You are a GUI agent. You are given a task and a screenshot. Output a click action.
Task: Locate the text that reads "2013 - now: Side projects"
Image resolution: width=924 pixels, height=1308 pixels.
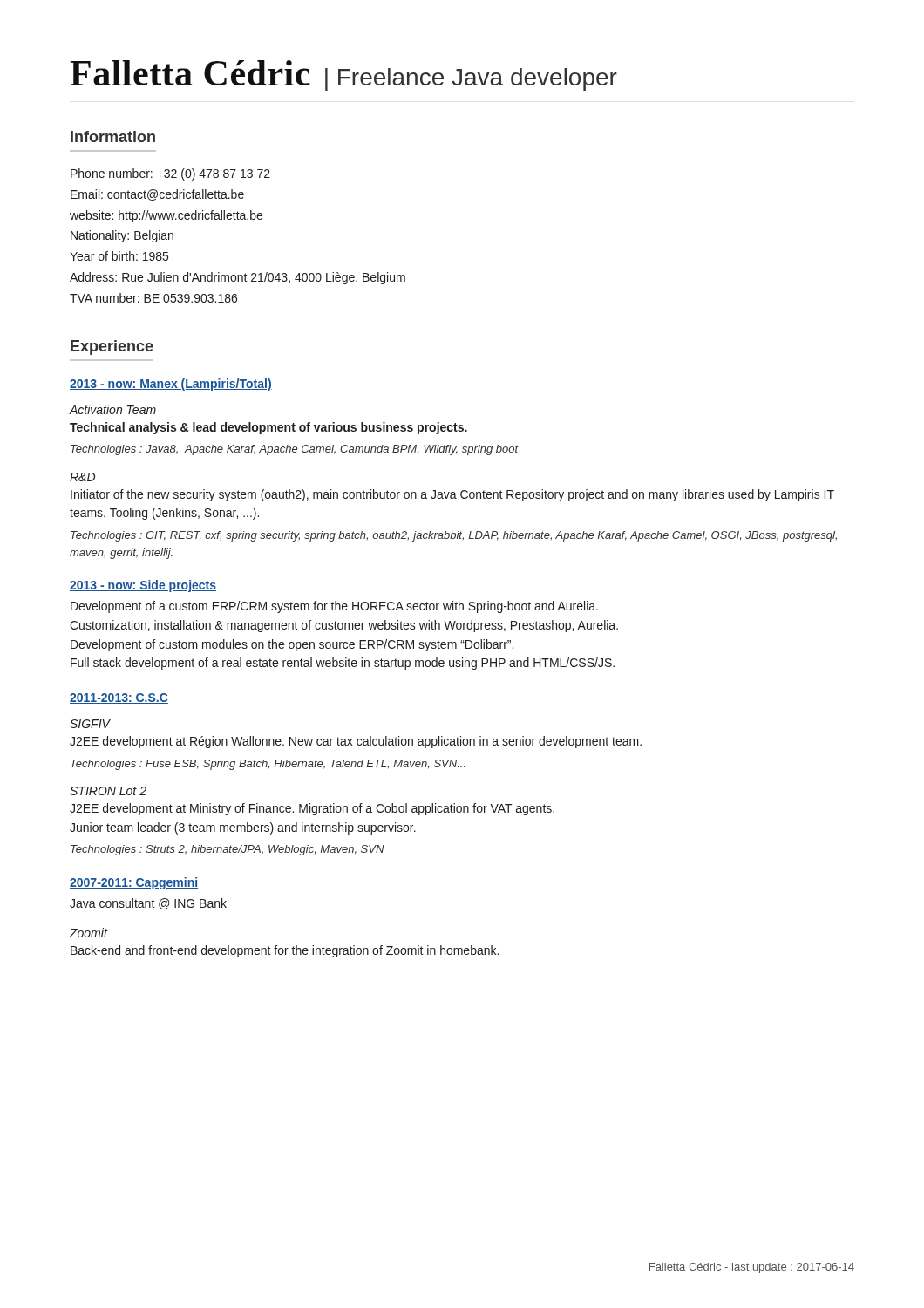(143, 586)
